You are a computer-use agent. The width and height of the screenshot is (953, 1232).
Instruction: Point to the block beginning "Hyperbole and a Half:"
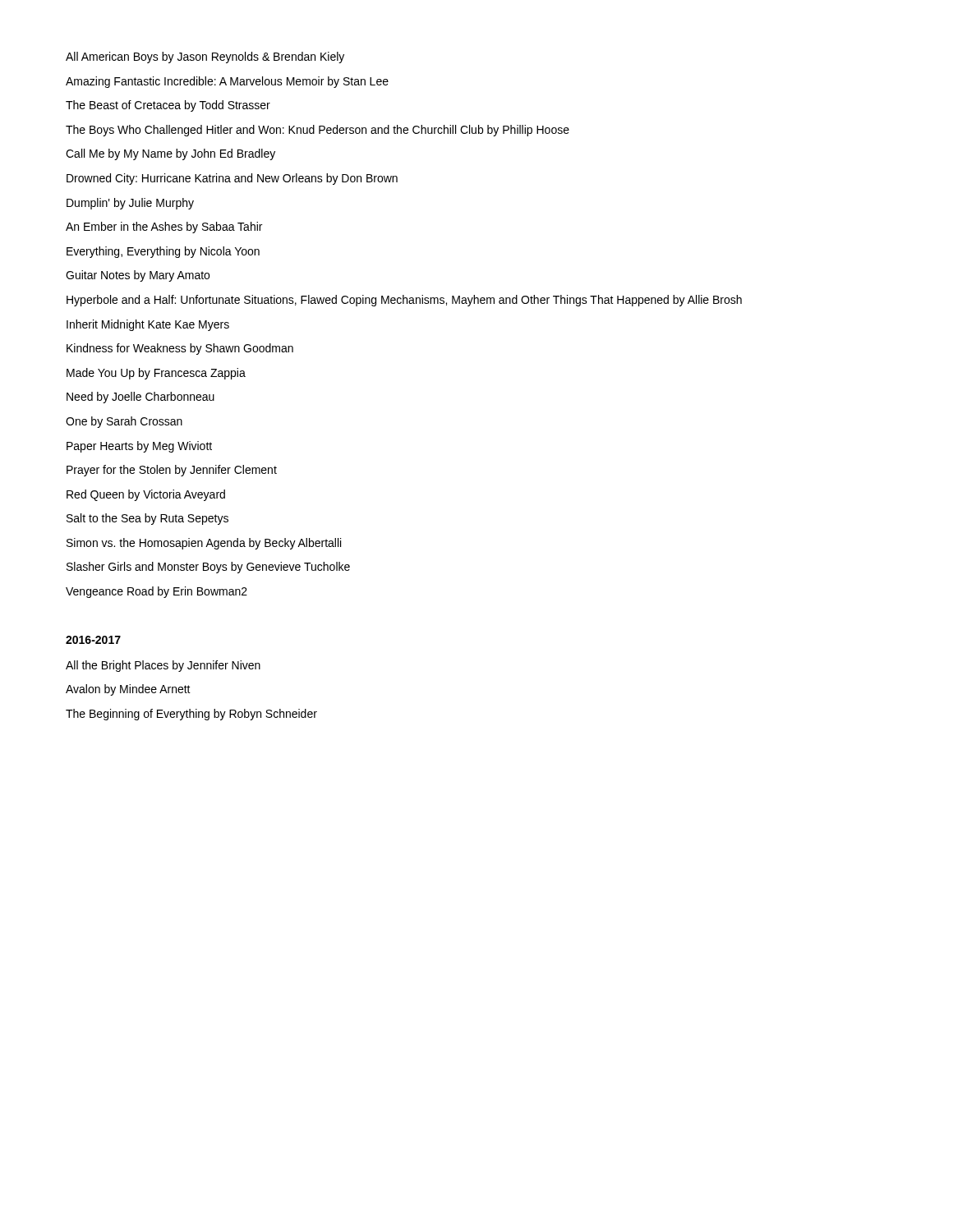coord(404,300)
